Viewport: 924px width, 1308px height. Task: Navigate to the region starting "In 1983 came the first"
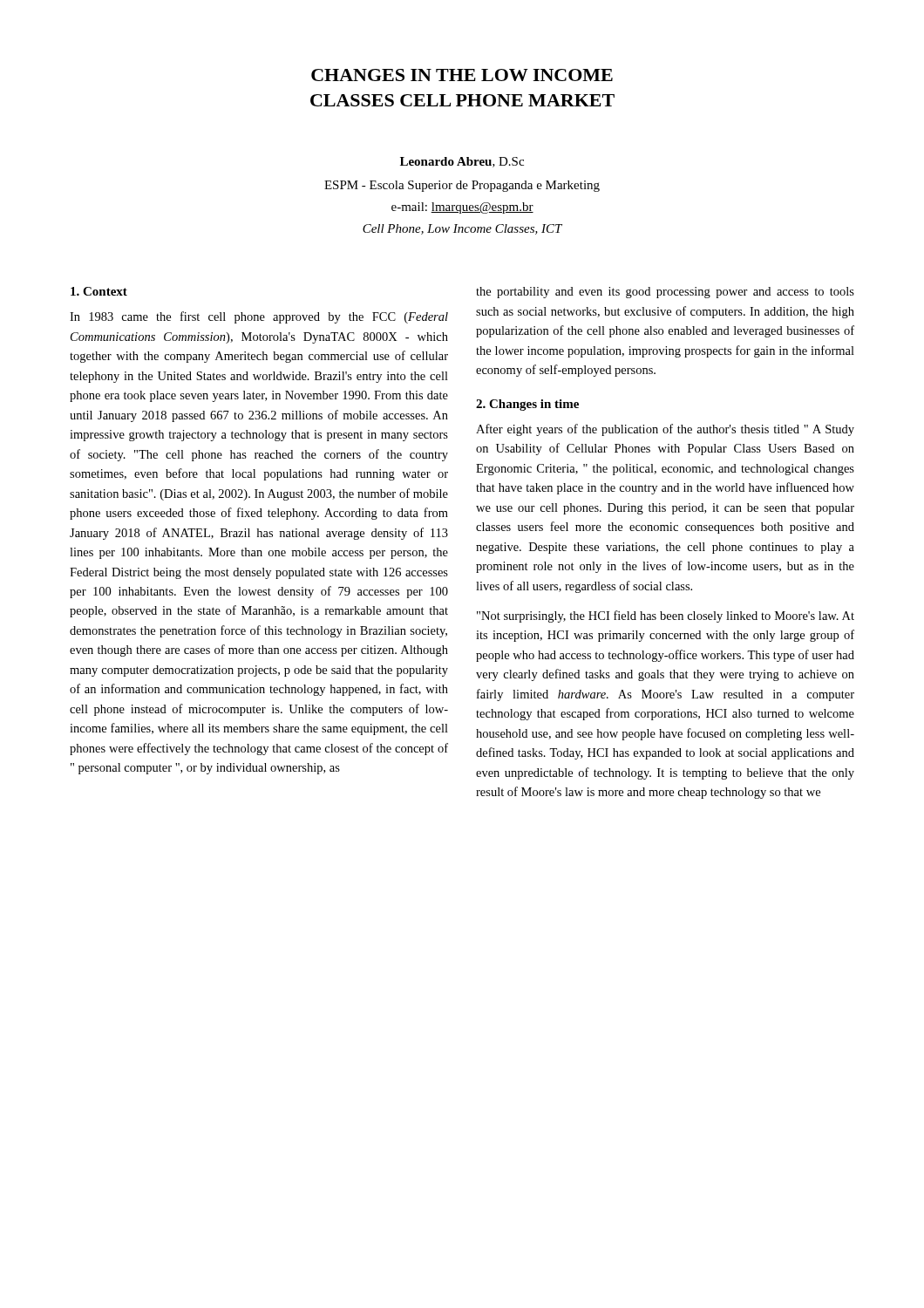tap(259, 542)
